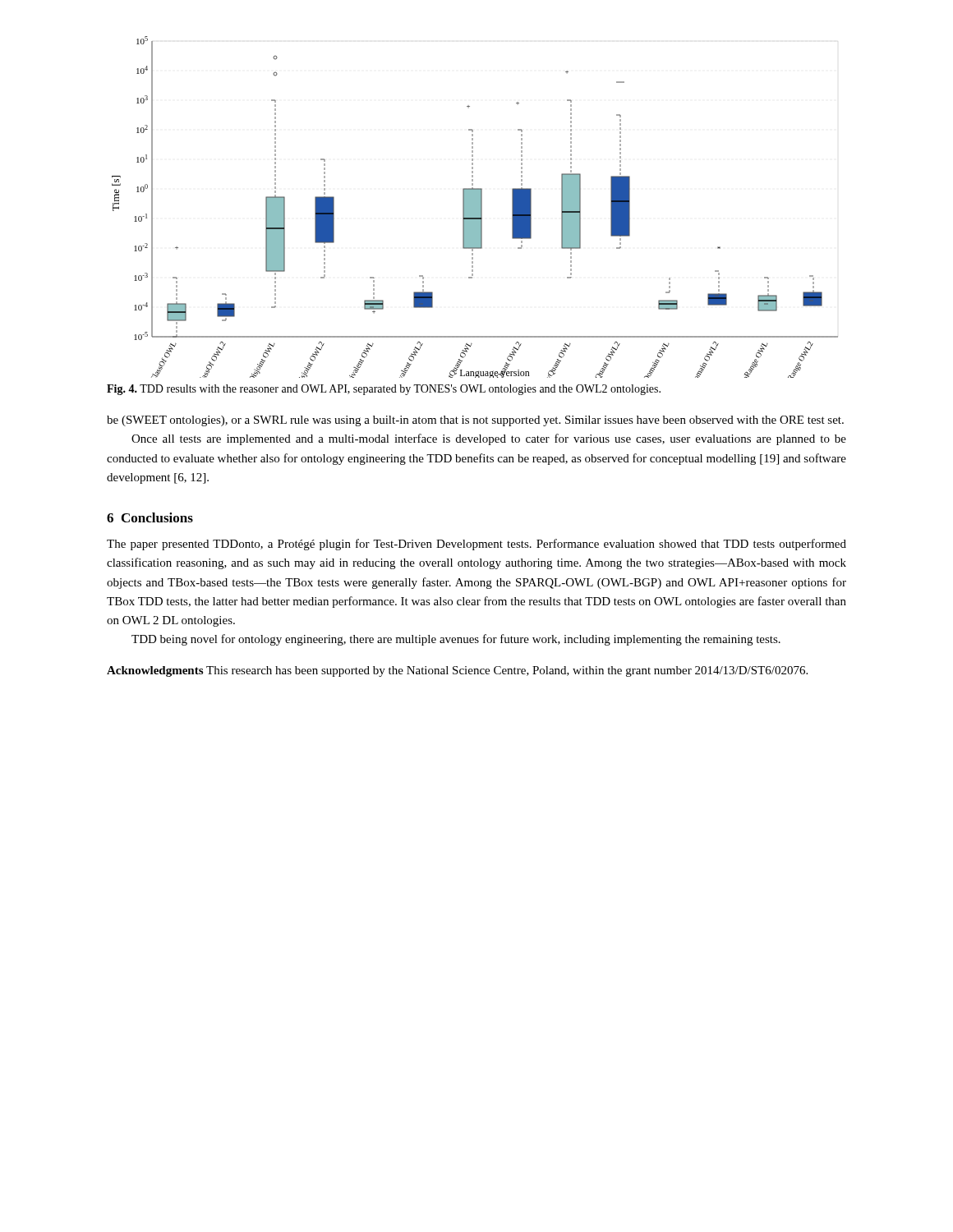Viewport: 953px width, 1232px height.
Task: Locate the text starting "Once all tests are implemented and a"
Action: click(476, 458)
